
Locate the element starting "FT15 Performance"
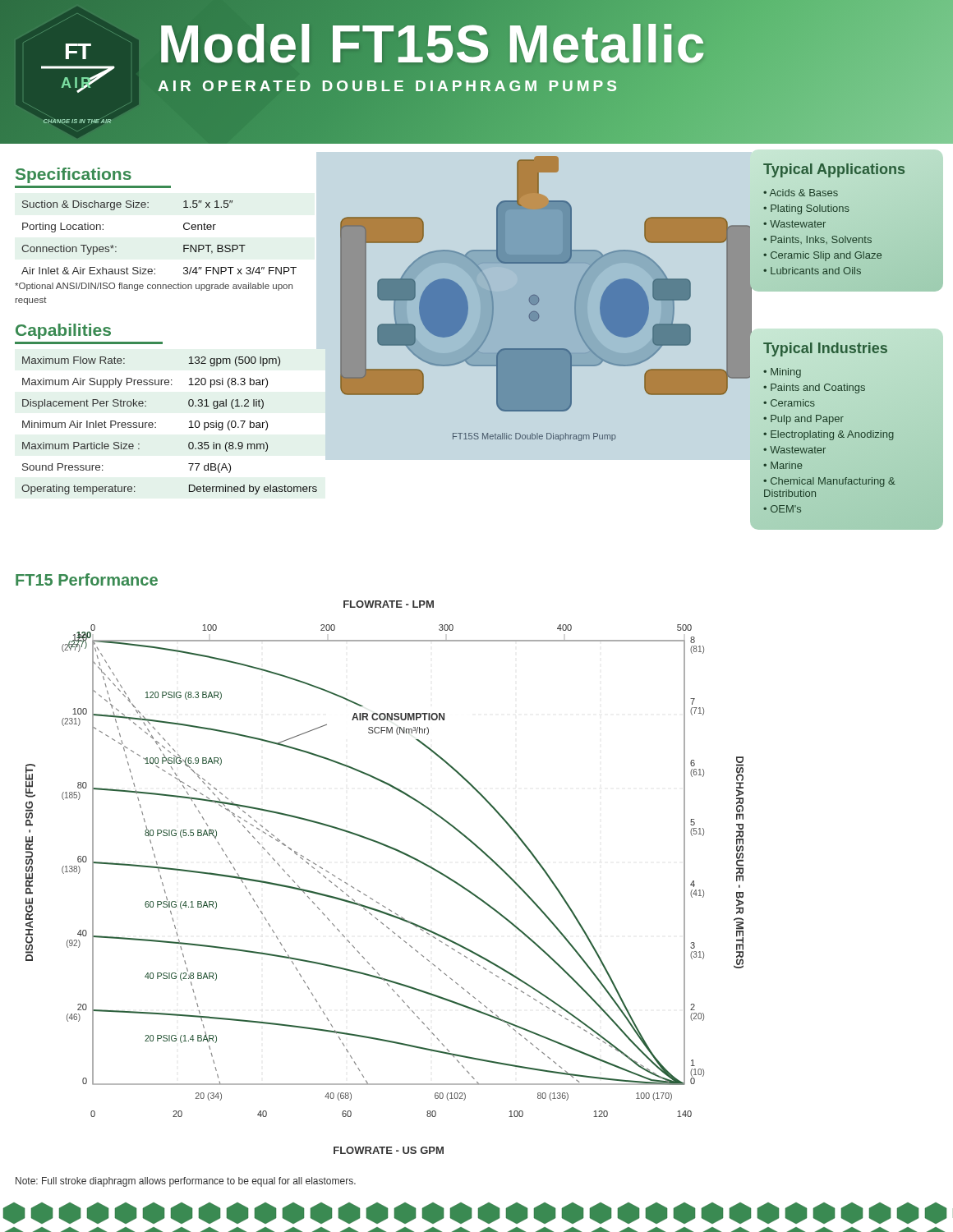(86, 580)
